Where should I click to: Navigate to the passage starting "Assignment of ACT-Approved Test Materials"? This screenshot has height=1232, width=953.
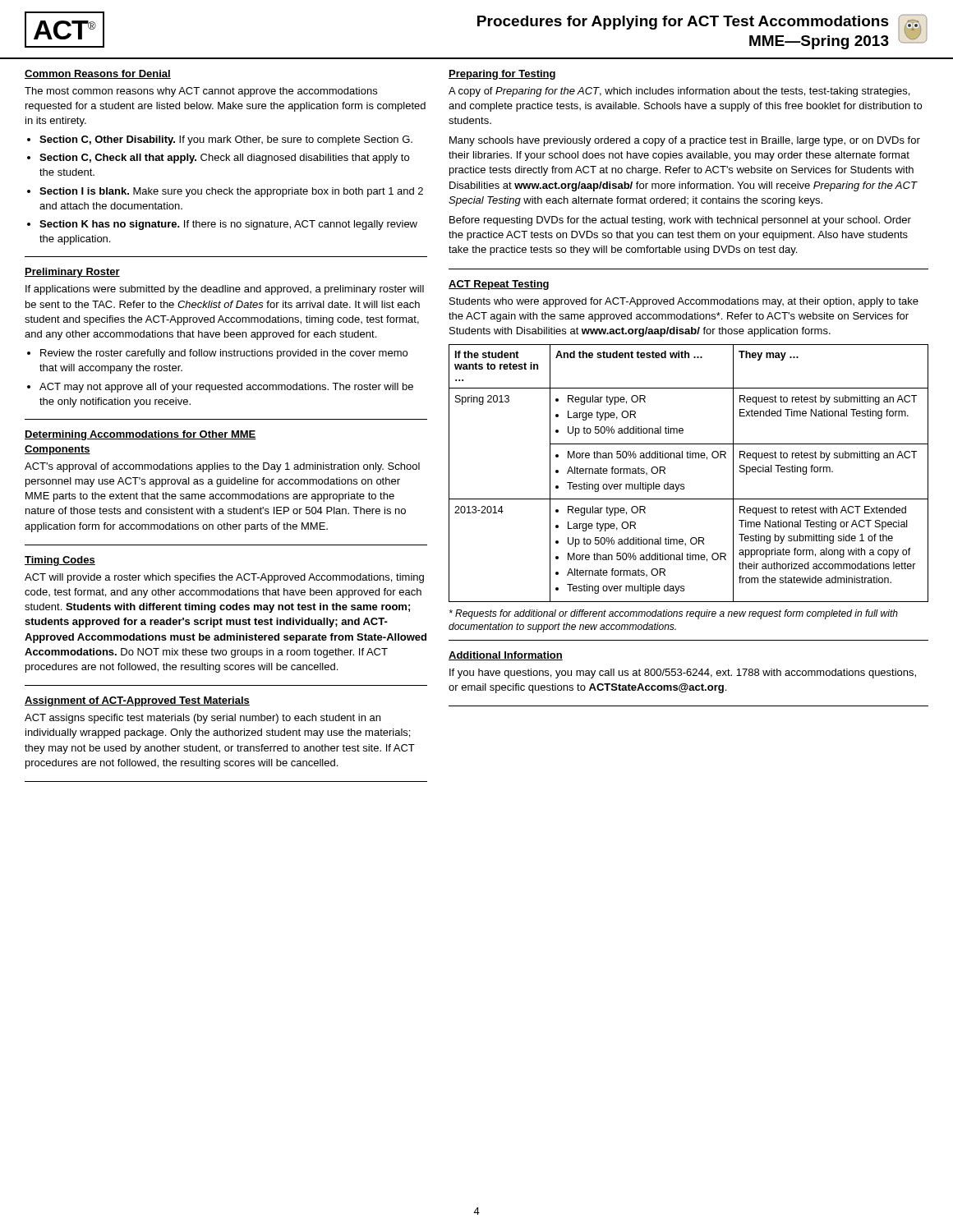pos(137,700)
